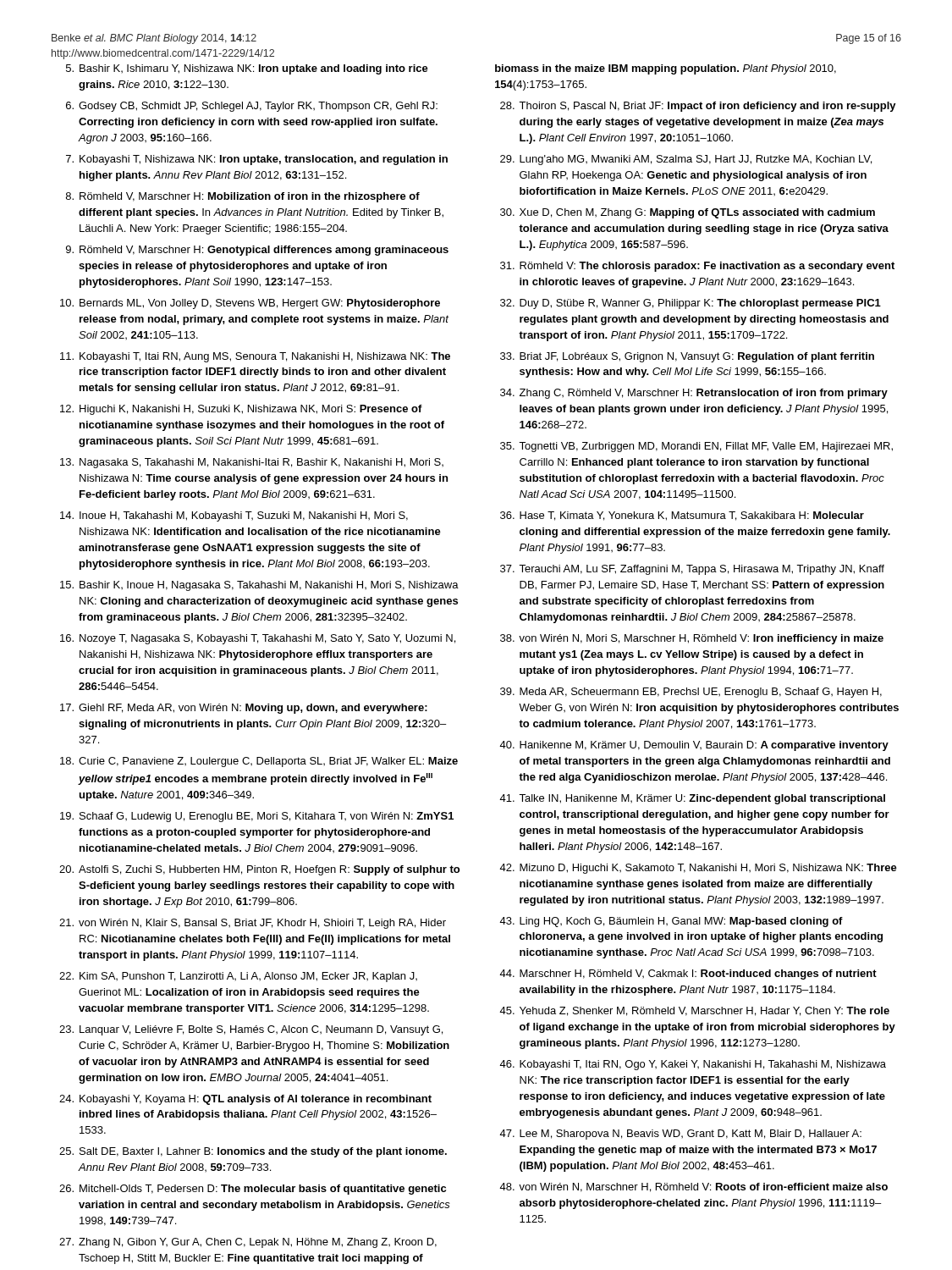Point to the block beginning "32. Duy D, Stübe R, Wanner G,"
The image size is (952, 1270).
click(x=696, y=319)
